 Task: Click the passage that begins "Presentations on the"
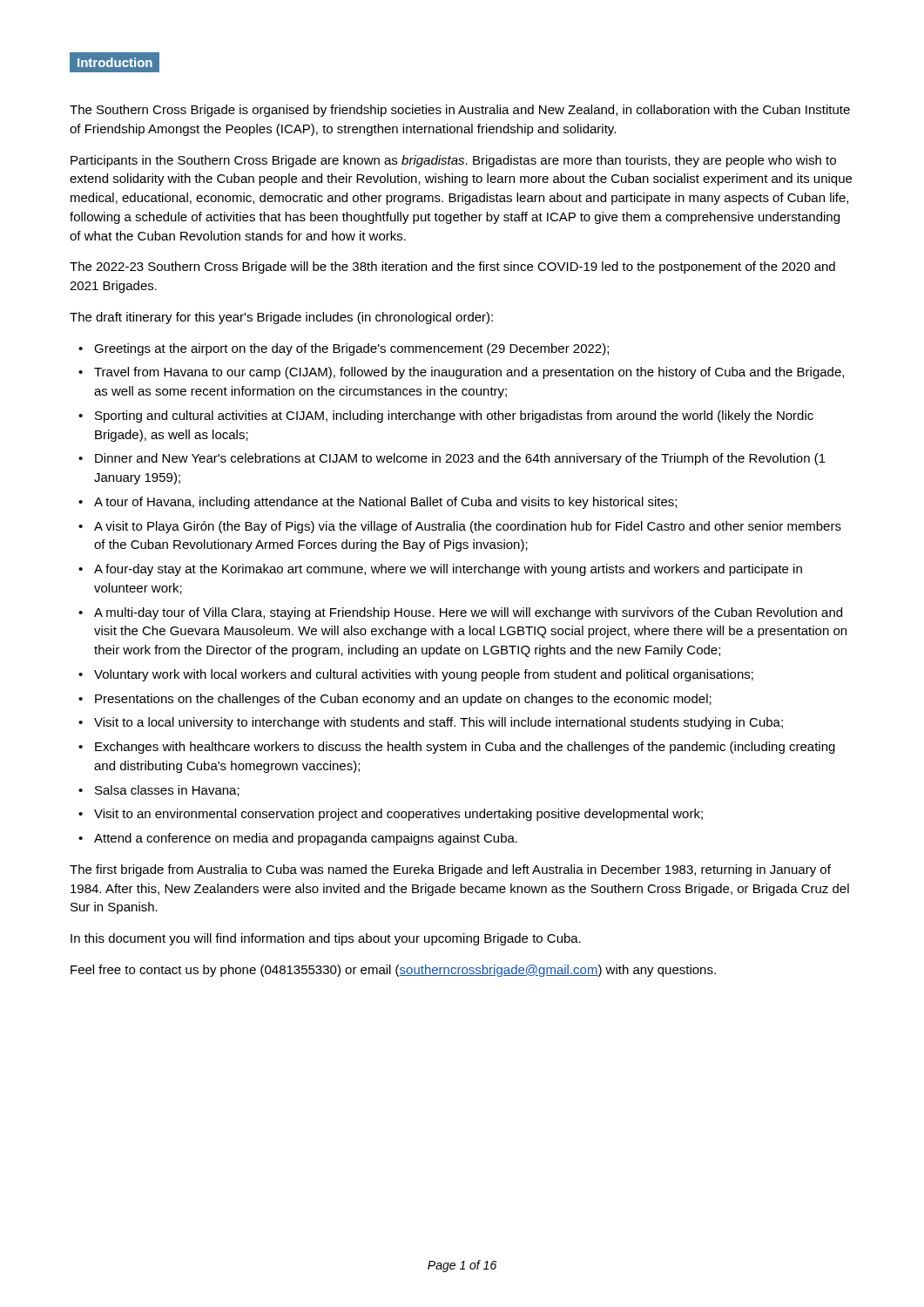403,698
